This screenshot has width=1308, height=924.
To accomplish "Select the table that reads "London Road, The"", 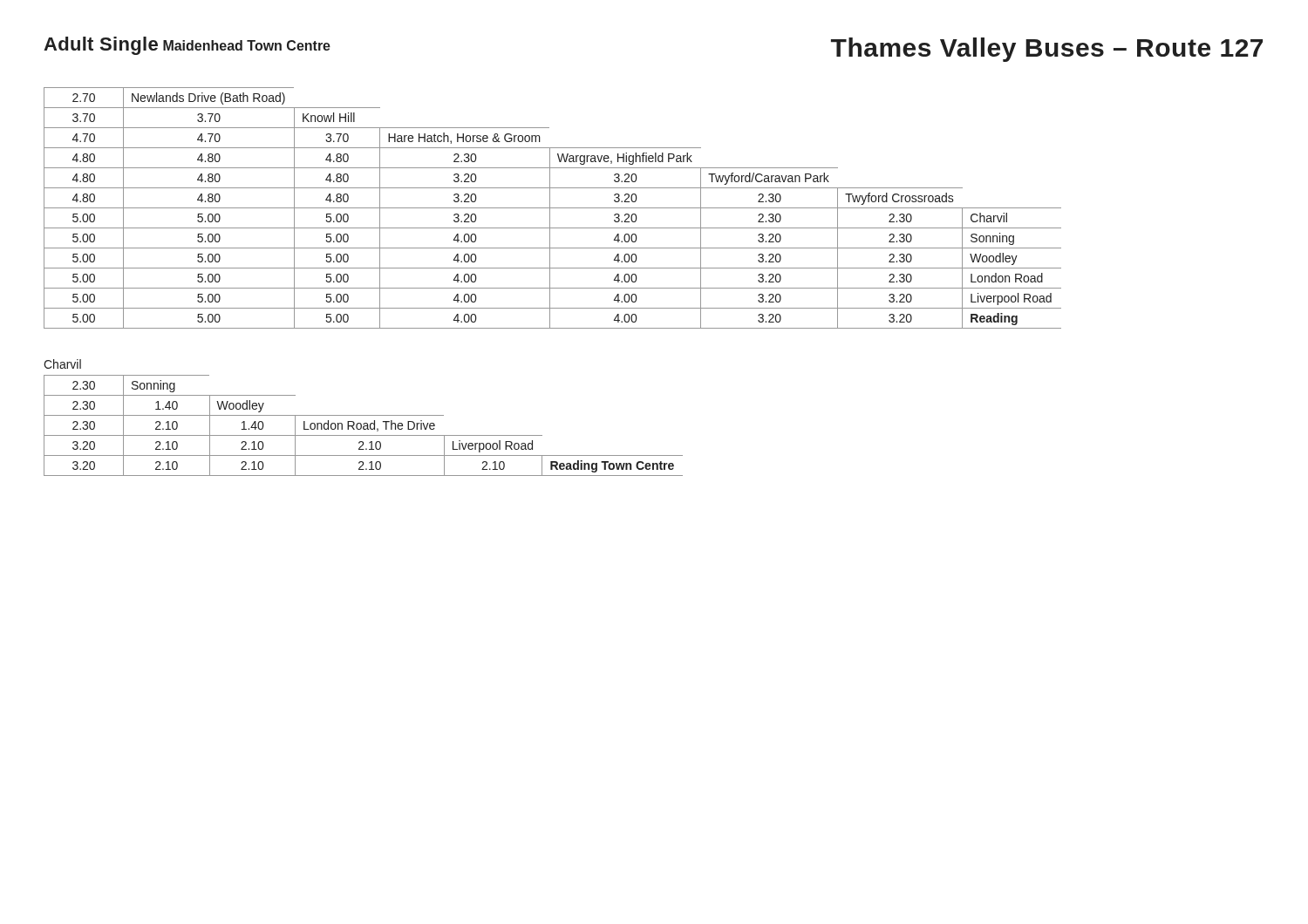I will (363, 425).
